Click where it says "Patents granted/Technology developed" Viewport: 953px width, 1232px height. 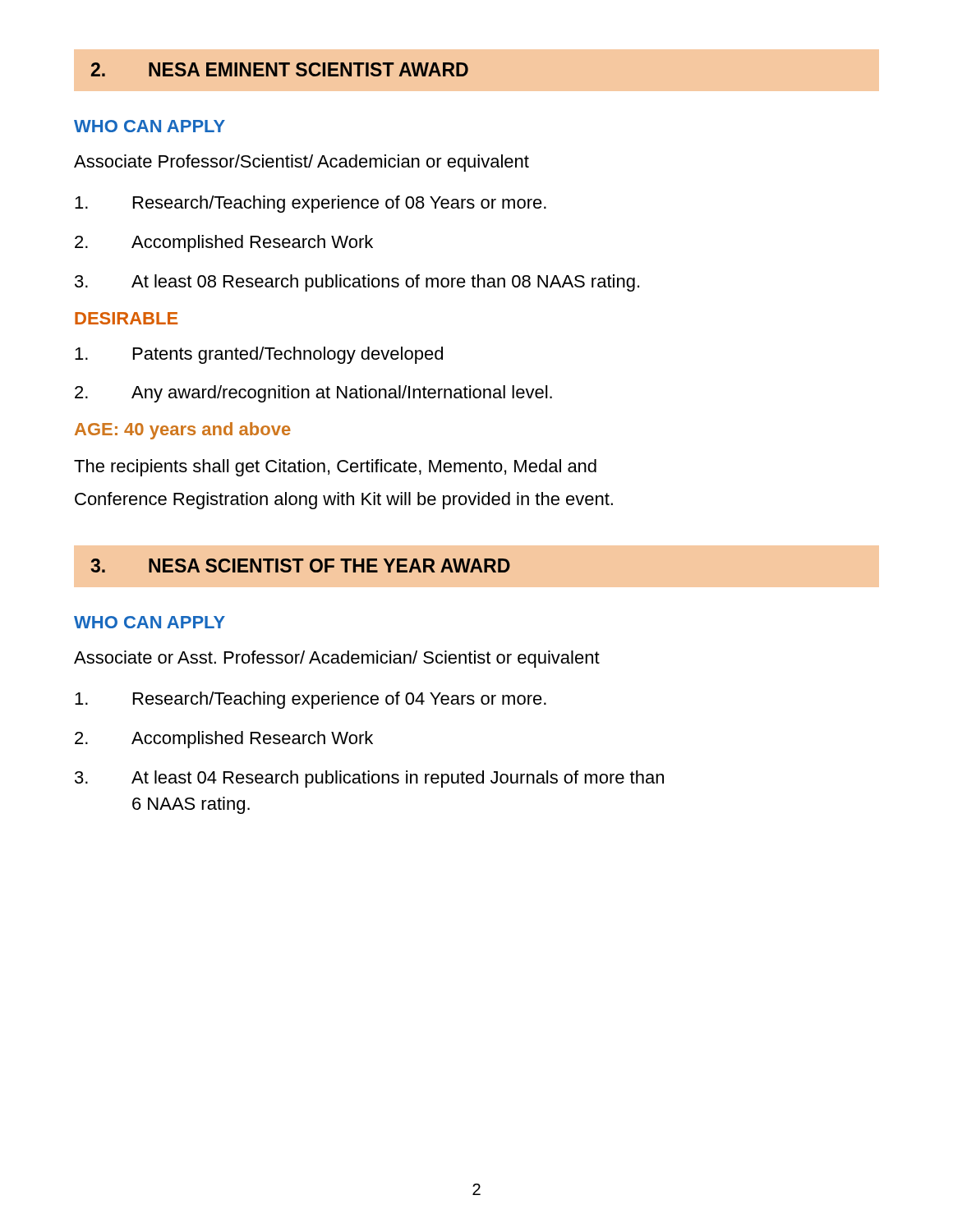[259, 355]
